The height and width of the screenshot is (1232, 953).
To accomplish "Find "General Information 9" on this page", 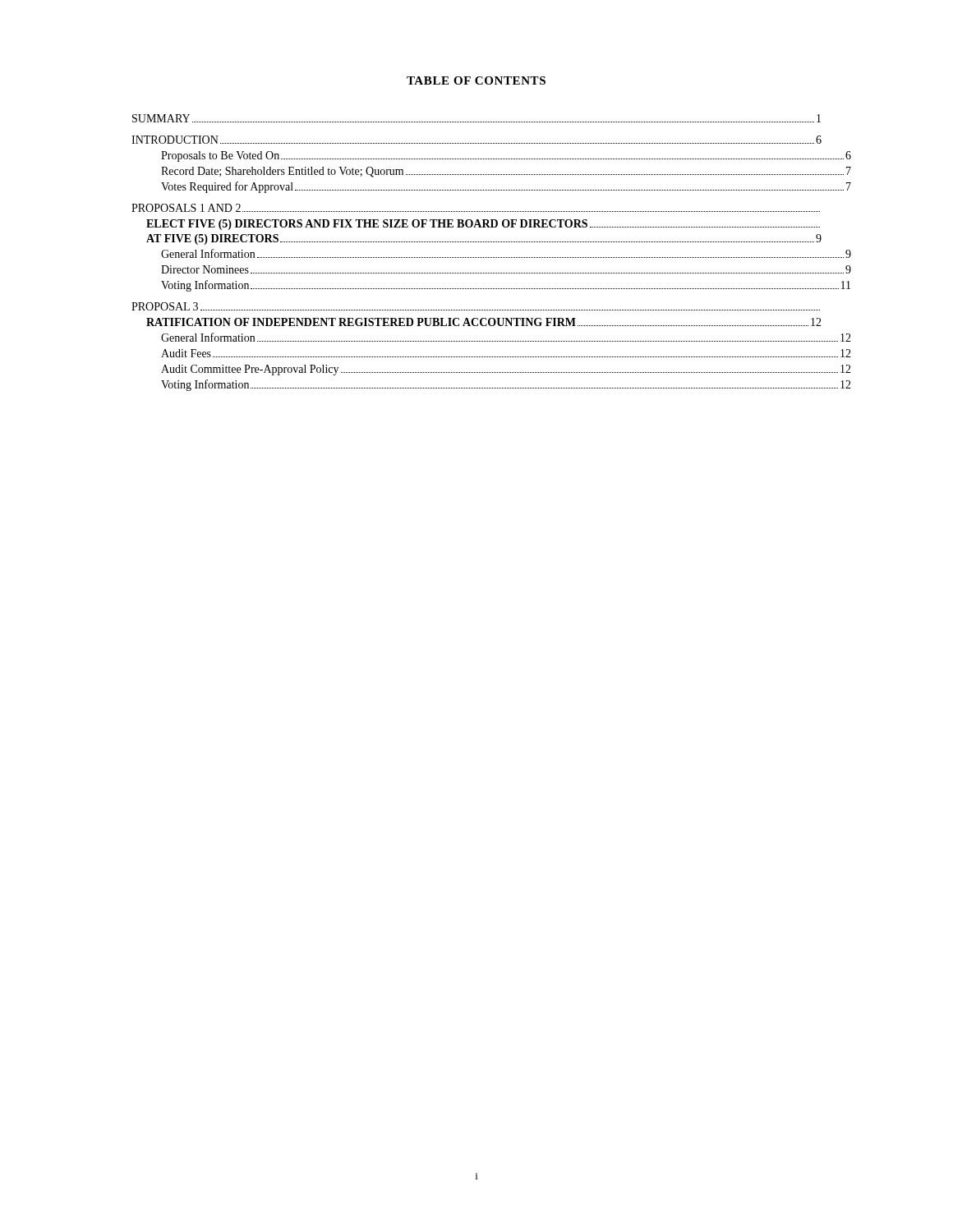I will click(x=506, y=255).
